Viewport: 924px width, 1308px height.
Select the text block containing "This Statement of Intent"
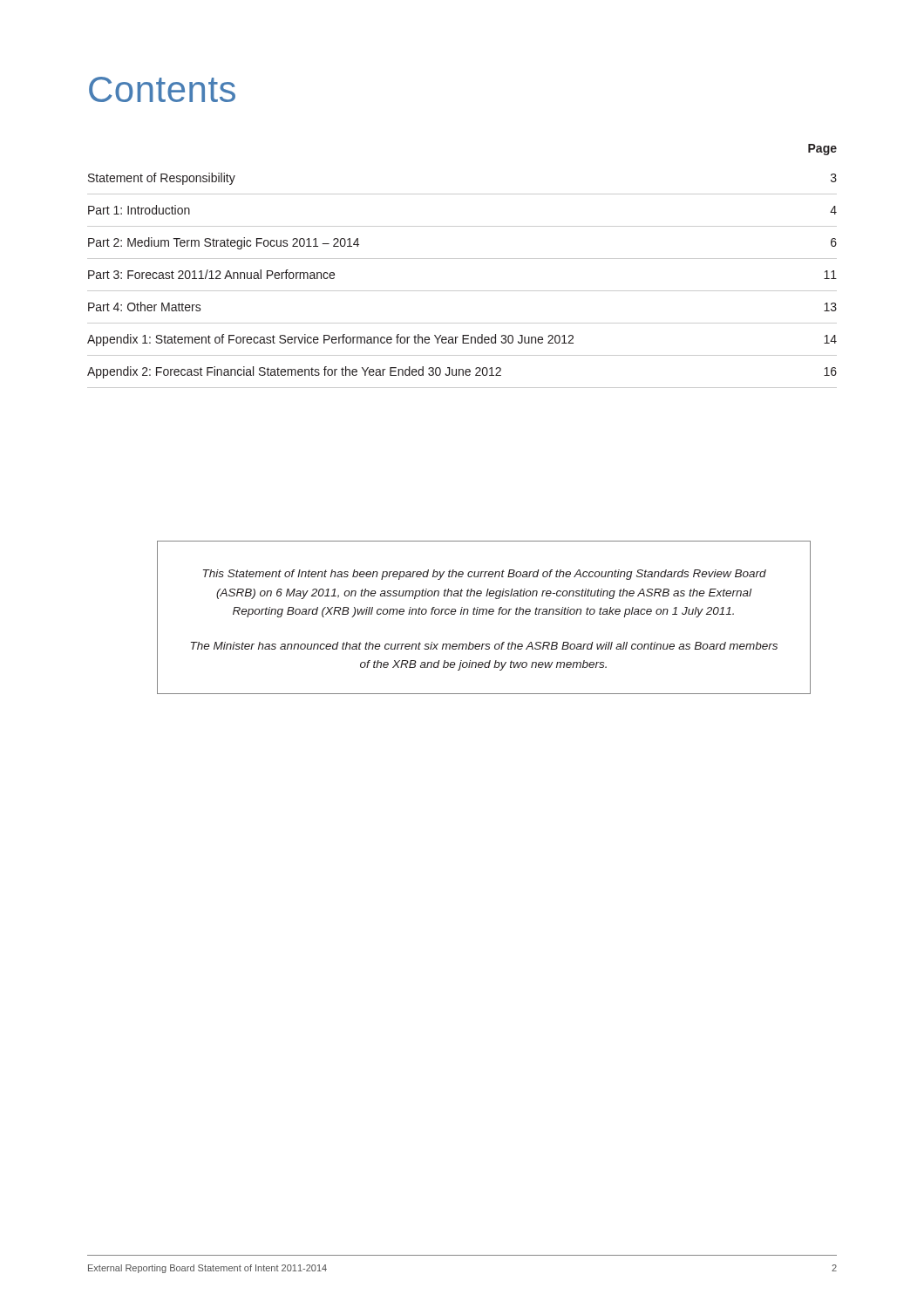point(484,619)
